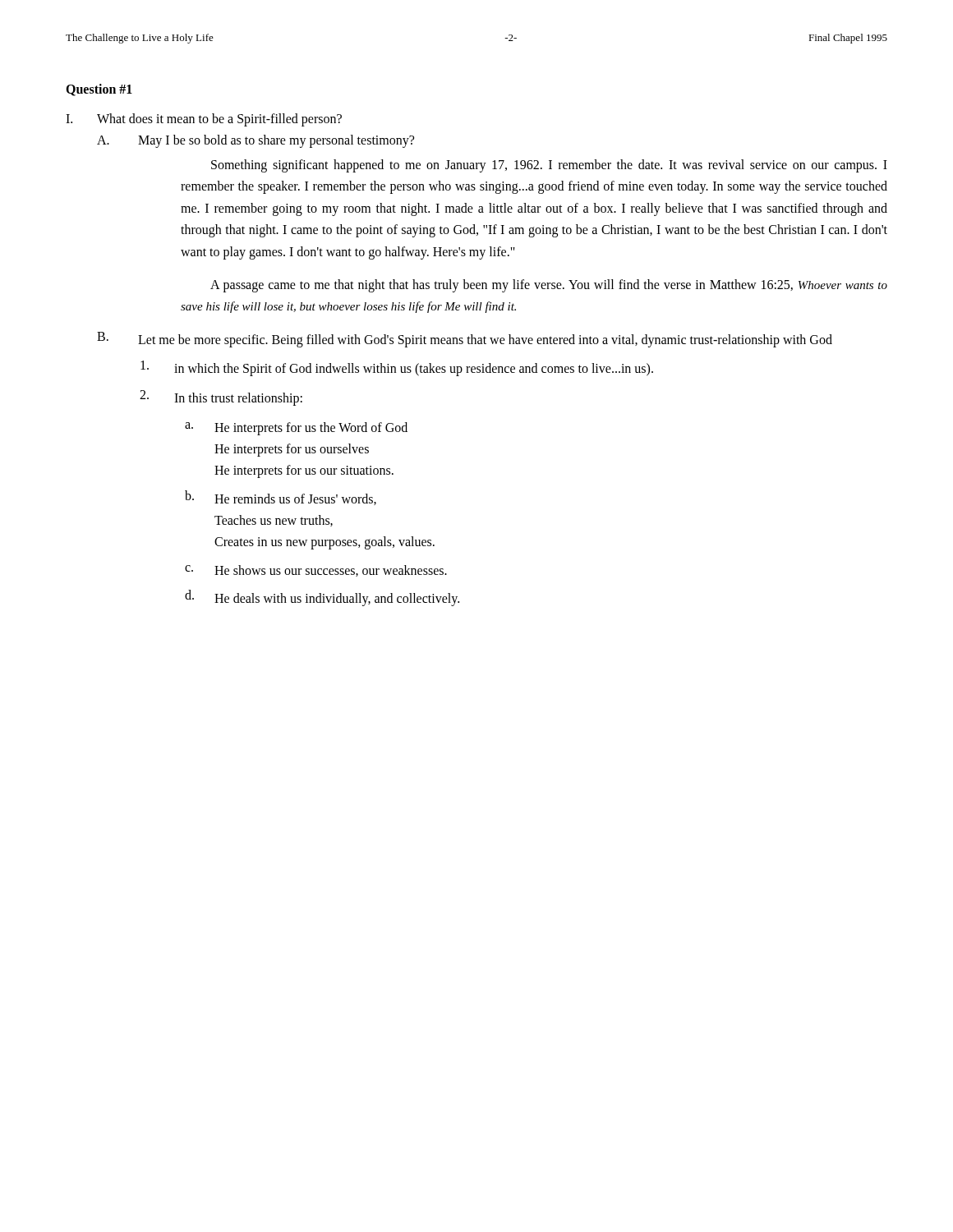
Task: Find the region starting "B. Let me"
Action: 465,340
